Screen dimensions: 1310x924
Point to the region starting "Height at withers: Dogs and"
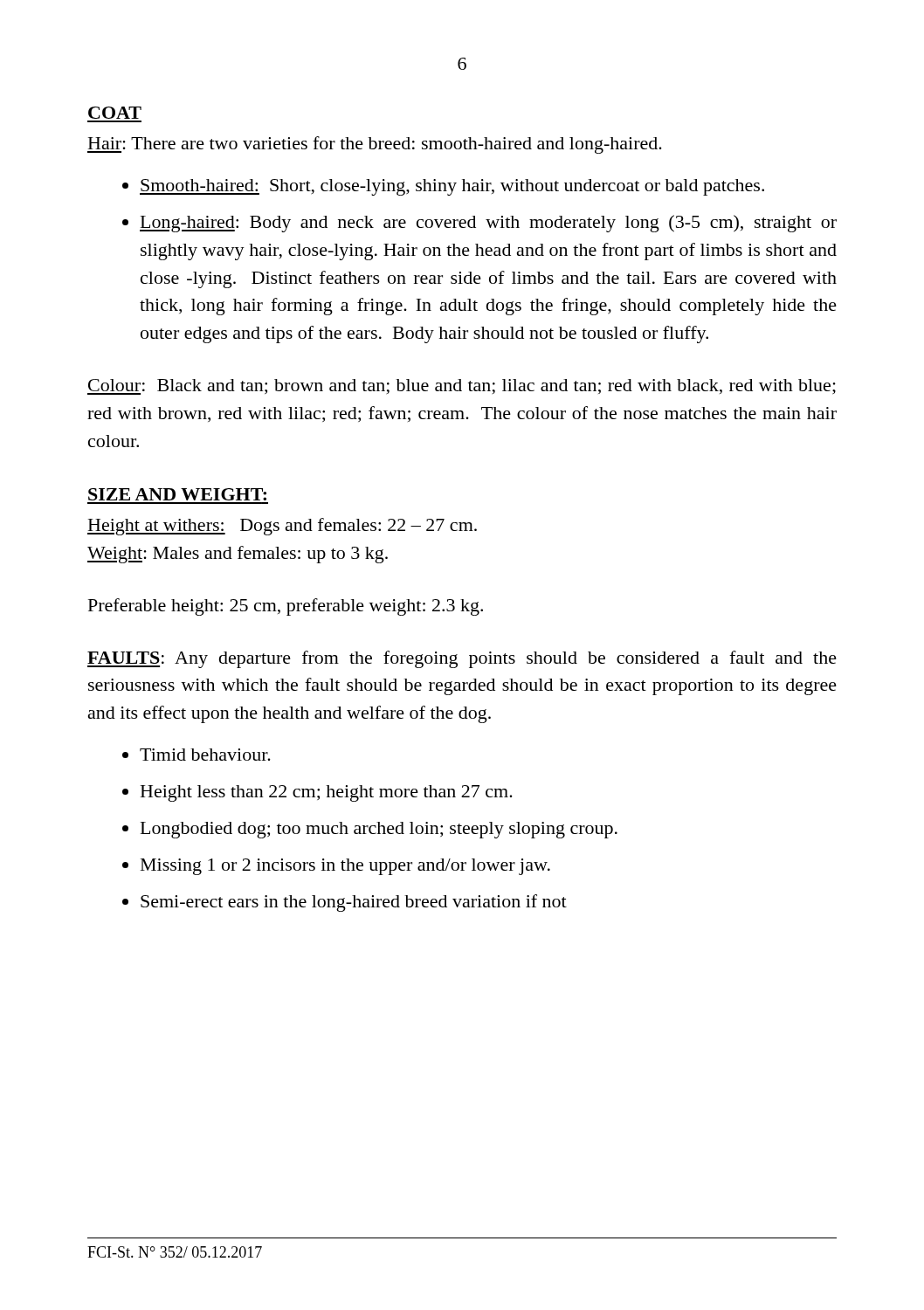point(283,538)
